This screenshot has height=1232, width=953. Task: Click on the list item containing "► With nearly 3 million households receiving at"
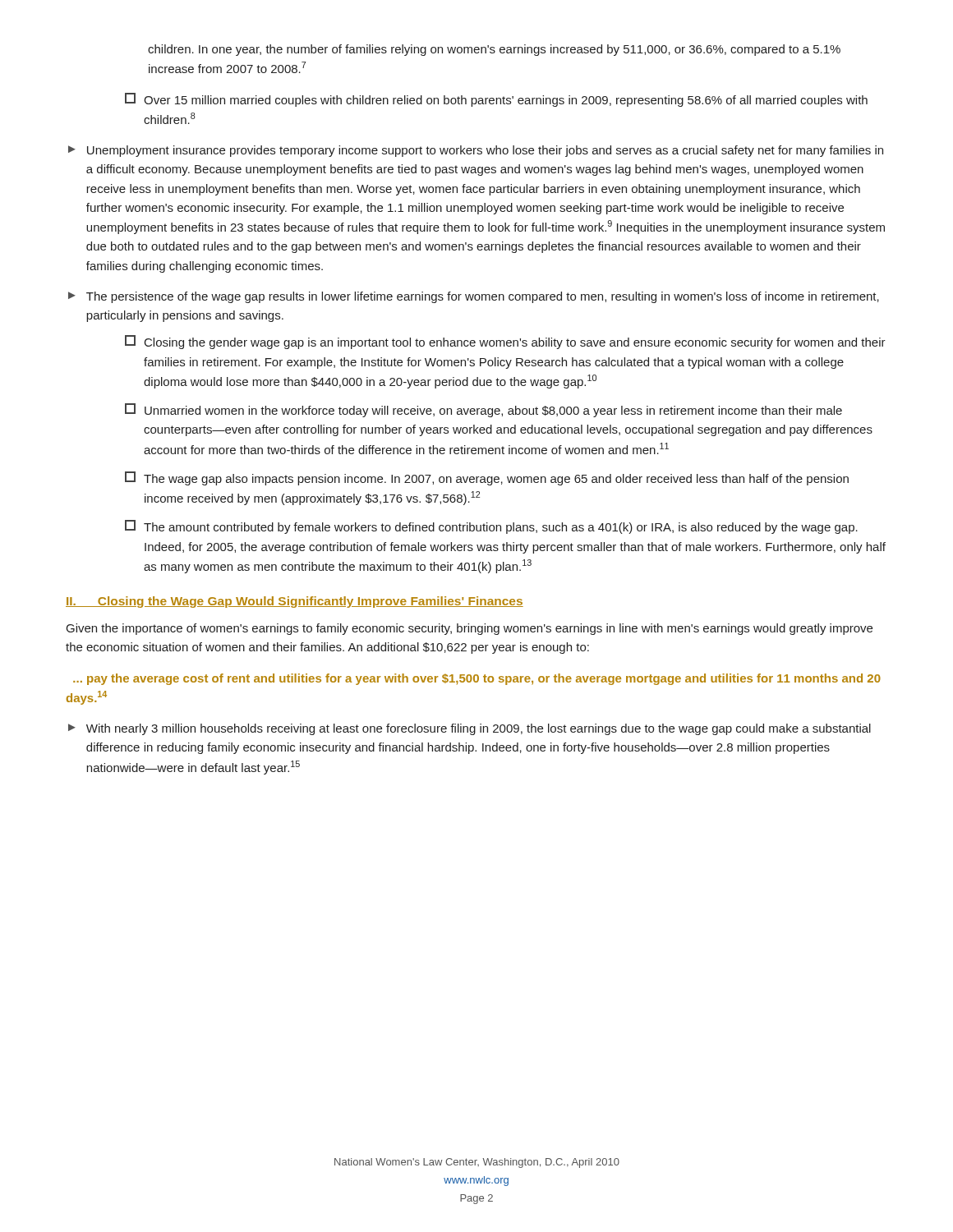tap(476, 748)
